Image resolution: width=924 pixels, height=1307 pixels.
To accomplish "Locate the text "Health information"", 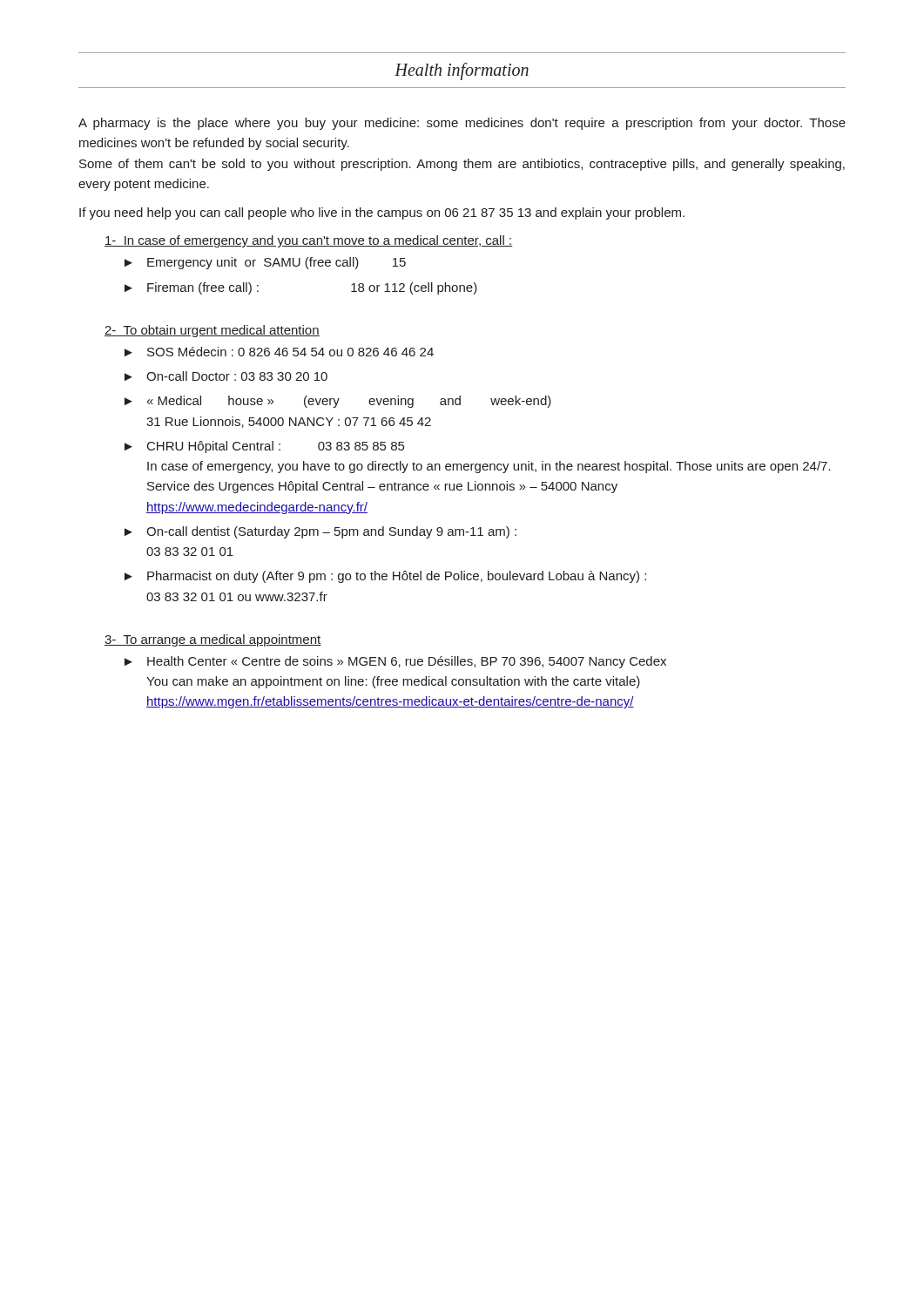I will (x=462, y=70).
